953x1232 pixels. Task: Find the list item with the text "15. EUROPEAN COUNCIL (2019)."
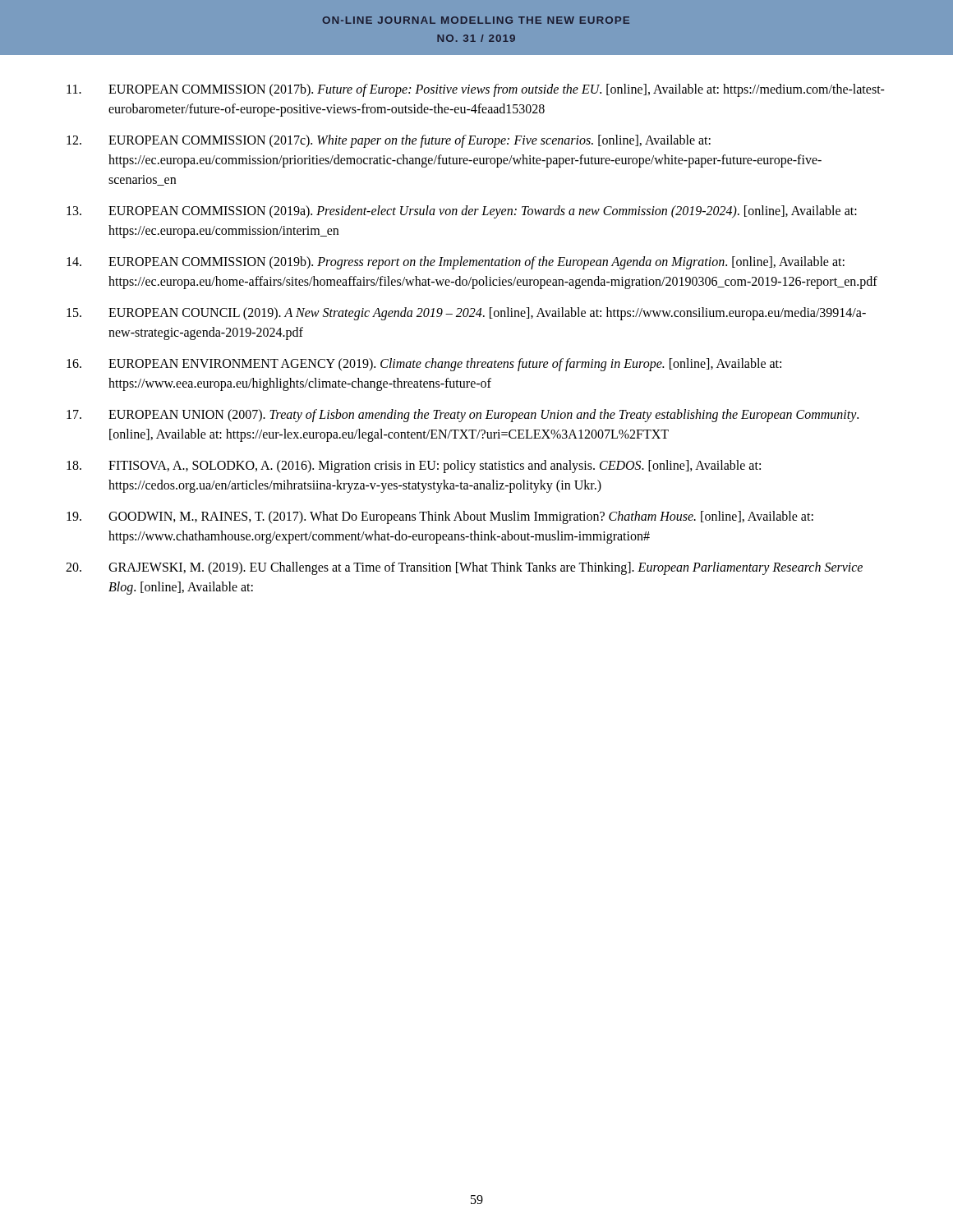click(476, 323)
